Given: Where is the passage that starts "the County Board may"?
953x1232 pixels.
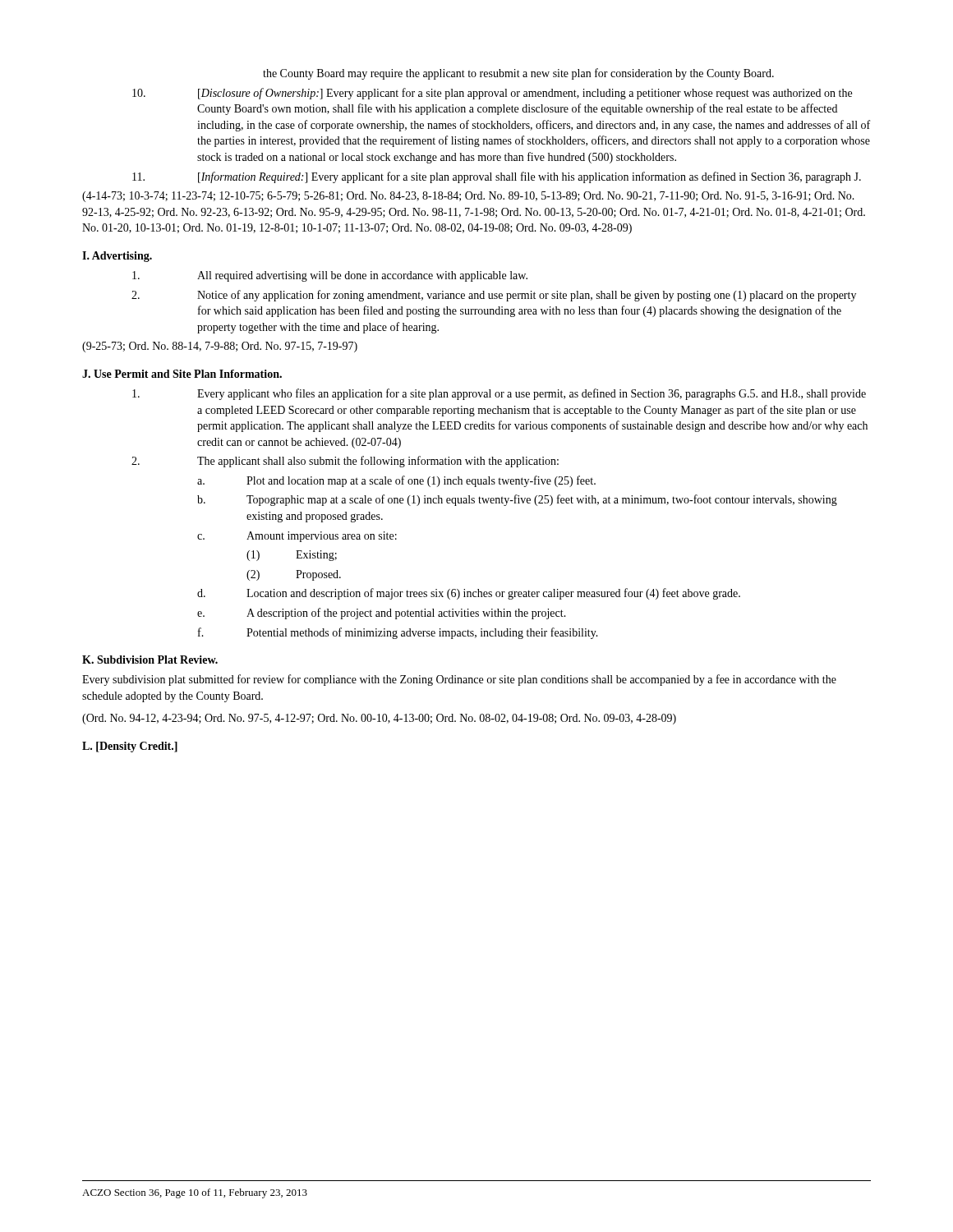Looking at the screenshot, I should pos(519,74).
